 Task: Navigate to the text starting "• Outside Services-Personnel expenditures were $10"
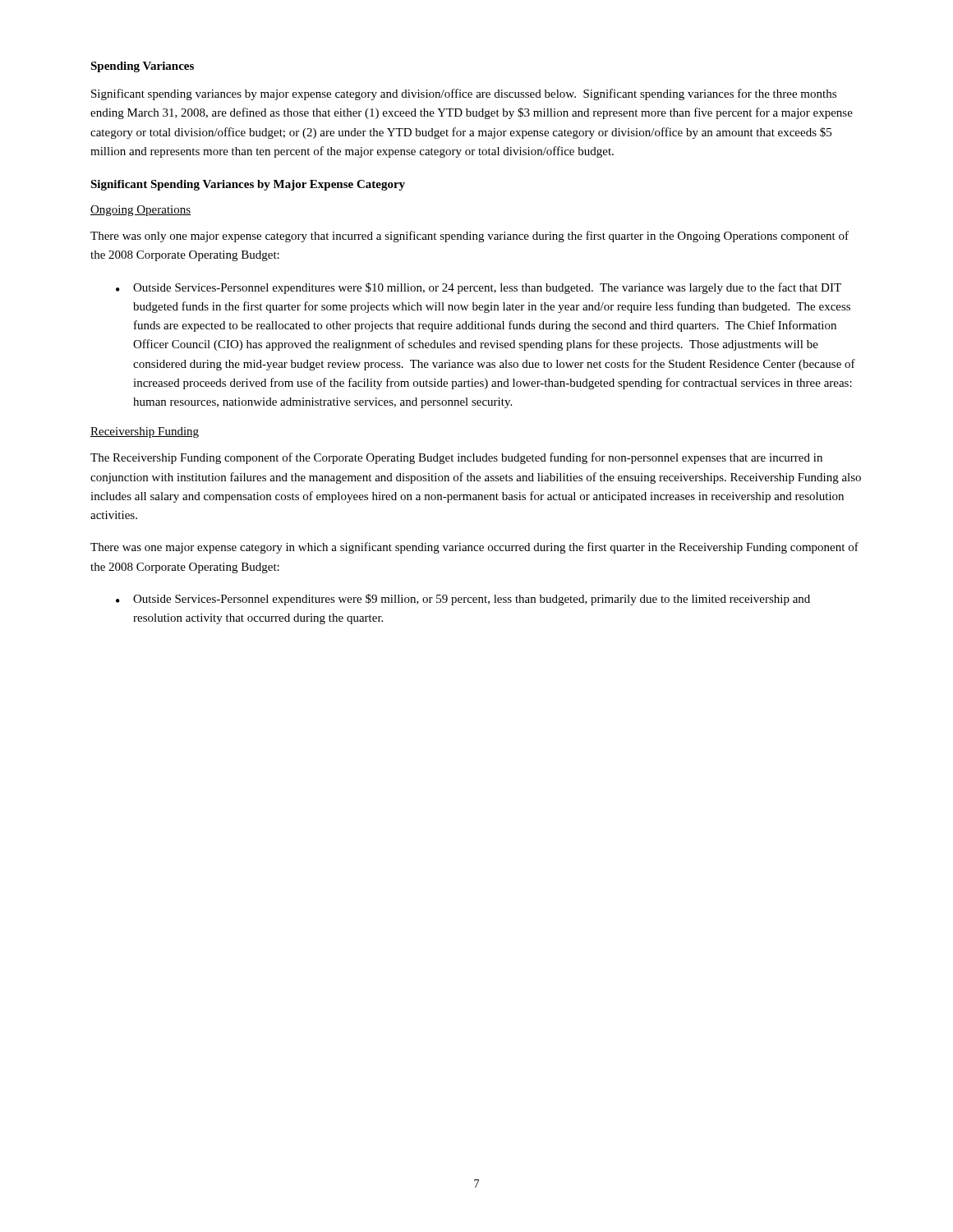[x=489, y=345]
